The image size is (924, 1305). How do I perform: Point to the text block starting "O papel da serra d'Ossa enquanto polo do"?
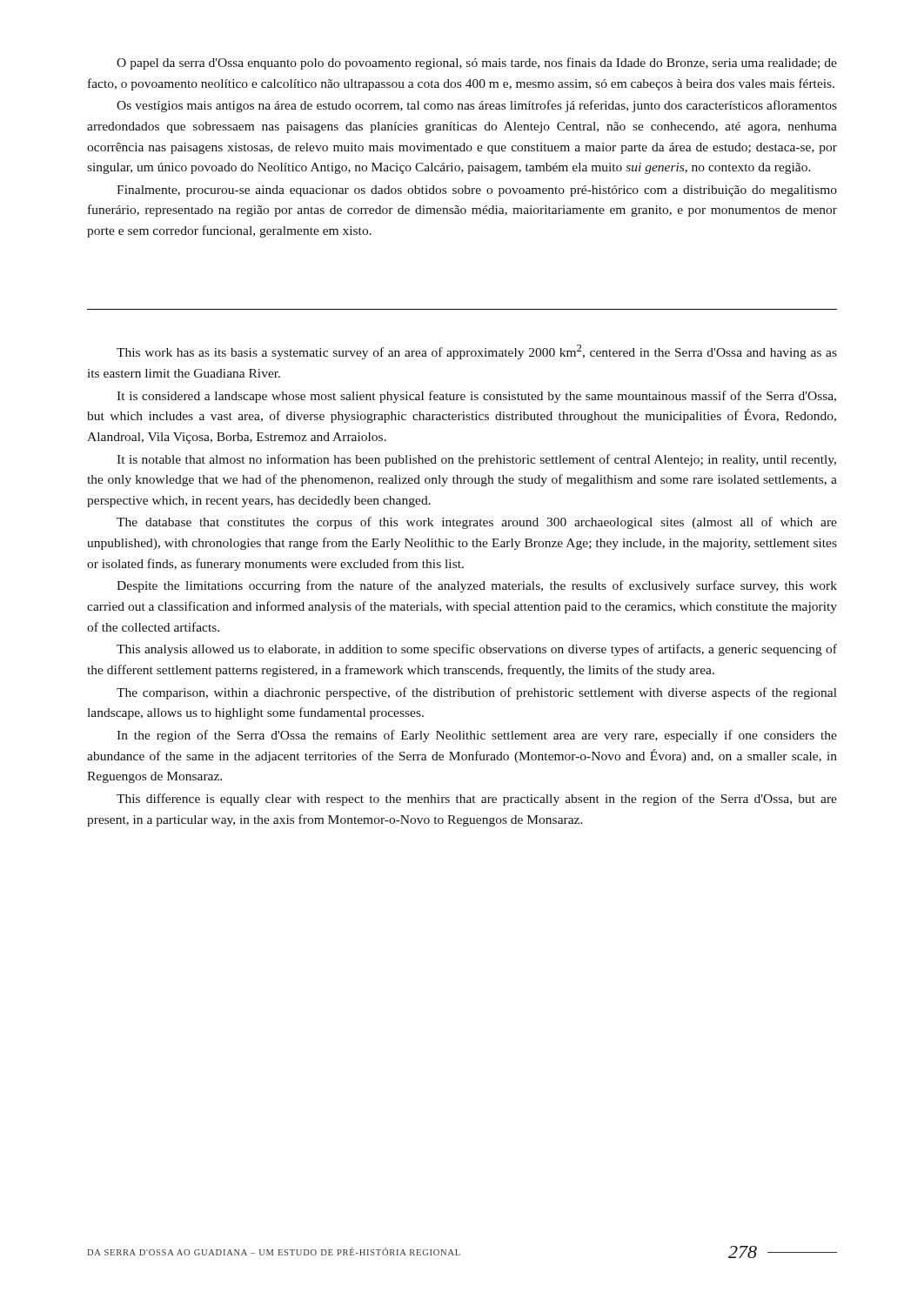click(462, 146)
